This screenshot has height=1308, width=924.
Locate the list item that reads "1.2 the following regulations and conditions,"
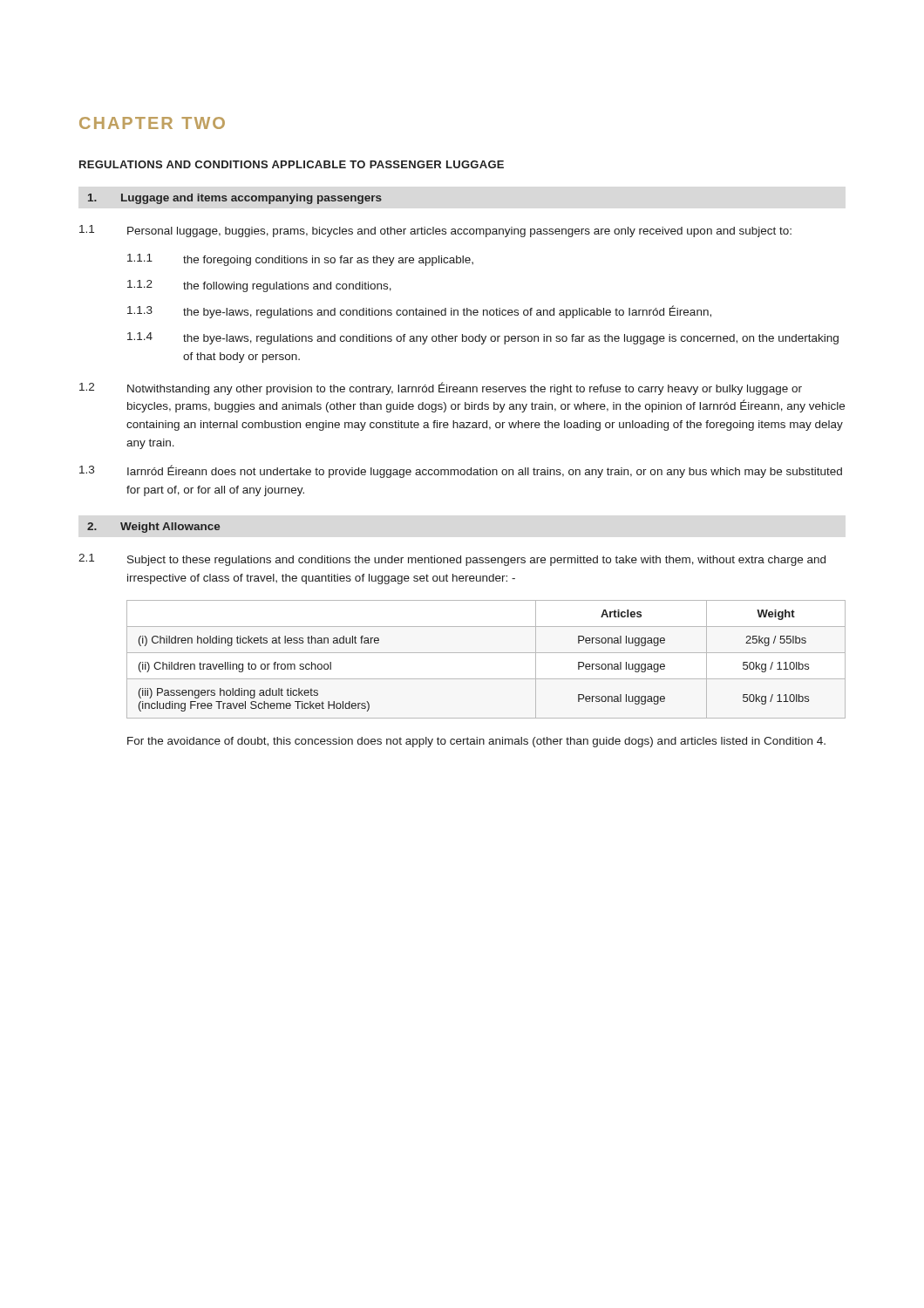[259, 286]
